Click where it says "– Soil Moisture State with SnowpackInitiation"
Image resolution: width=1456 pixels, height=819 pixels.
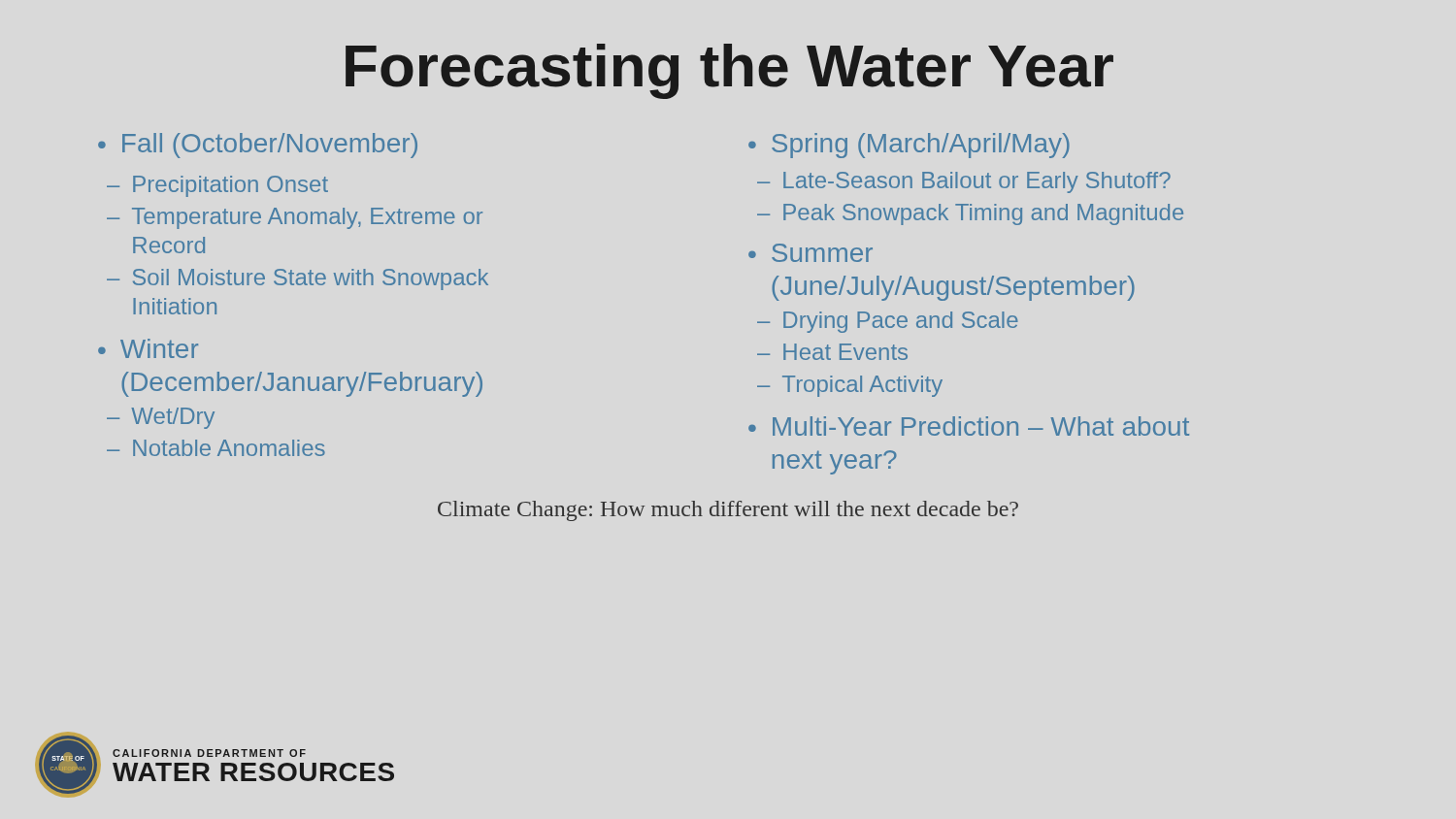click(298, 292)
